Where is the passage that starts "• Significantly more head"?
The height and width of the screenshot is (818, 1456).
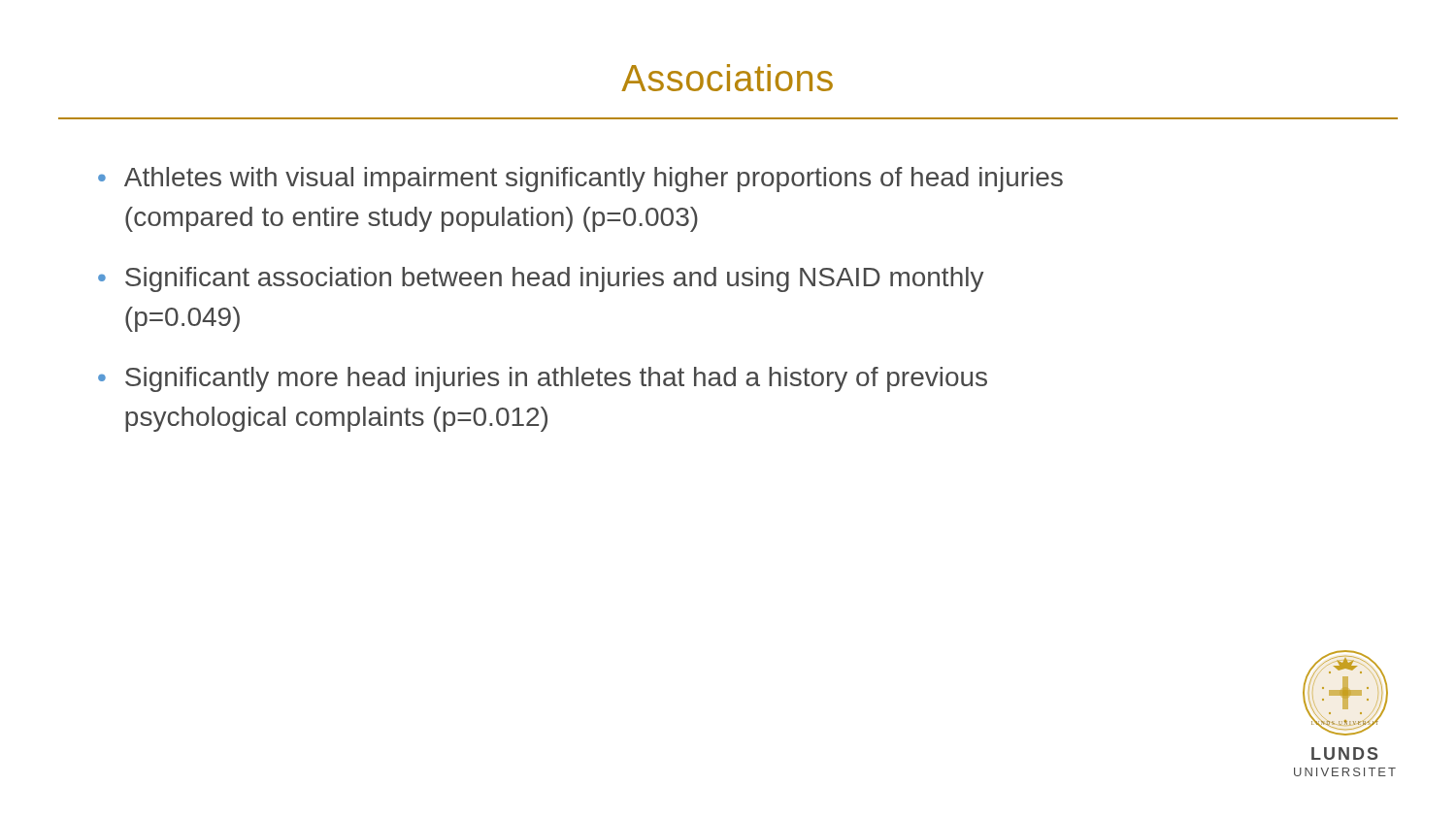543,398
